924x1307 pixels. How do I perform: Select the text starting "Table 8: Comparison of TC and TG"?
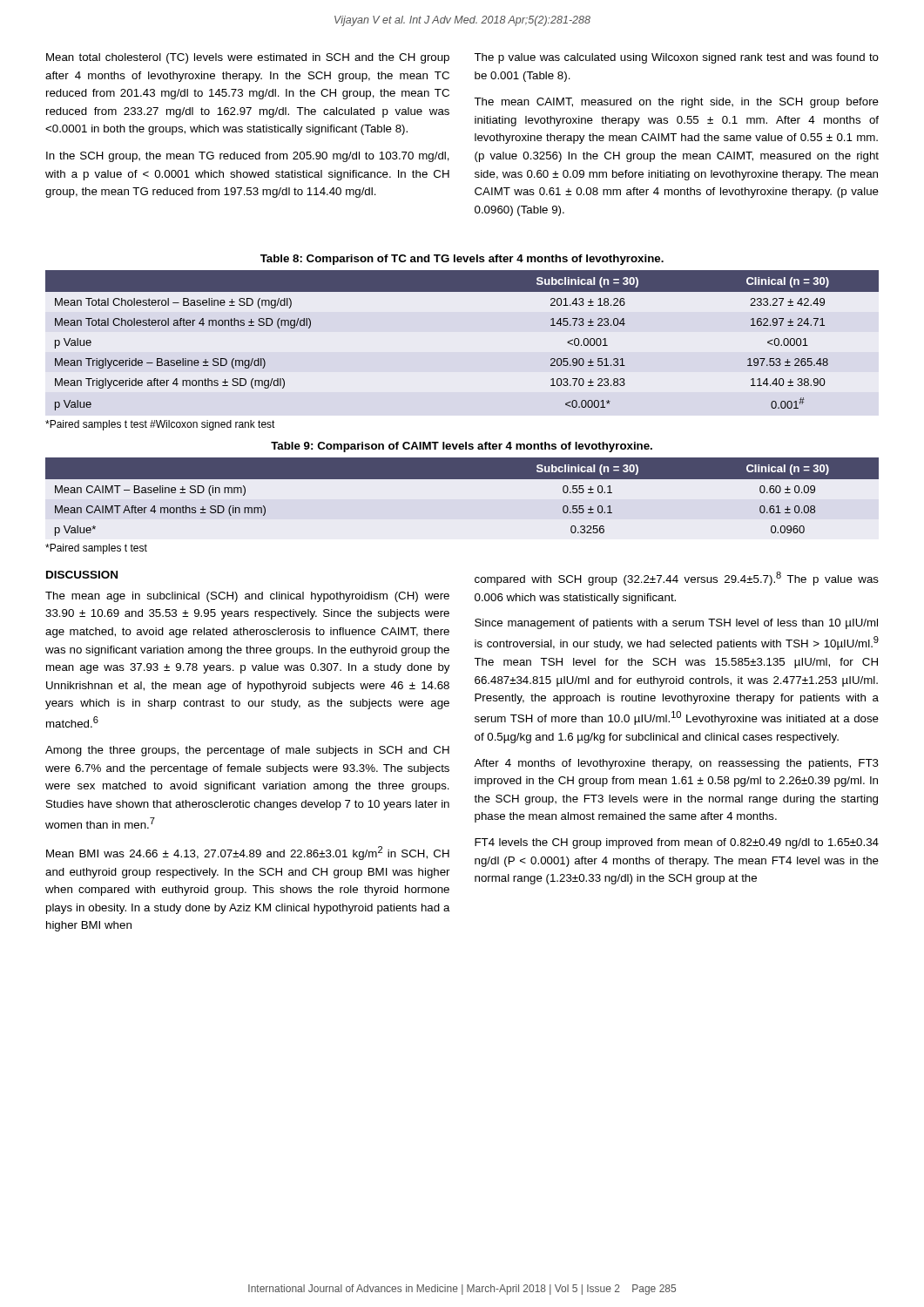coord(462,259)
